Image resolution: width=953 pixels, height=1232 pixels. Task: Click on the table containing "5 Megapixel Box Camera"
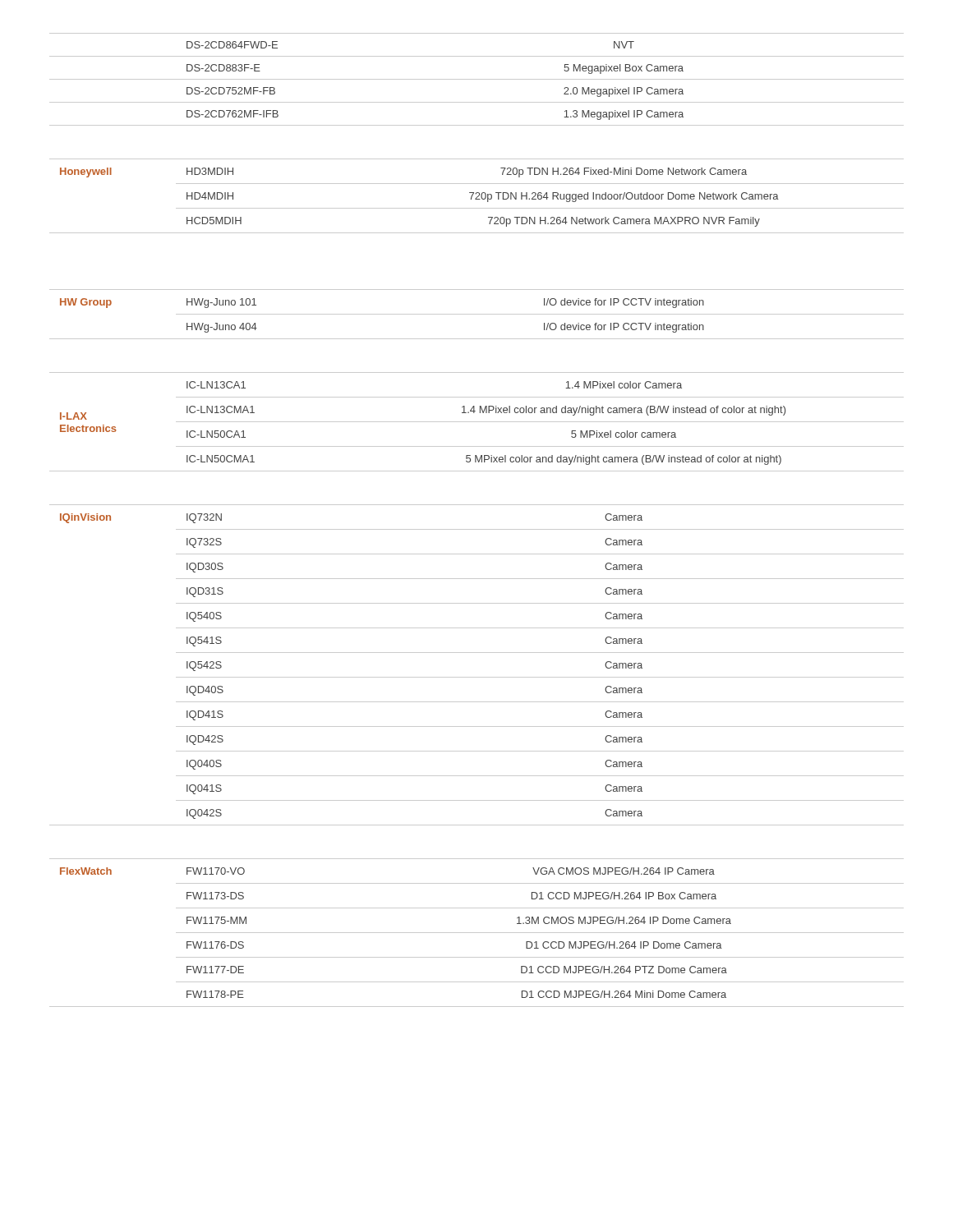tap(476, 79)
